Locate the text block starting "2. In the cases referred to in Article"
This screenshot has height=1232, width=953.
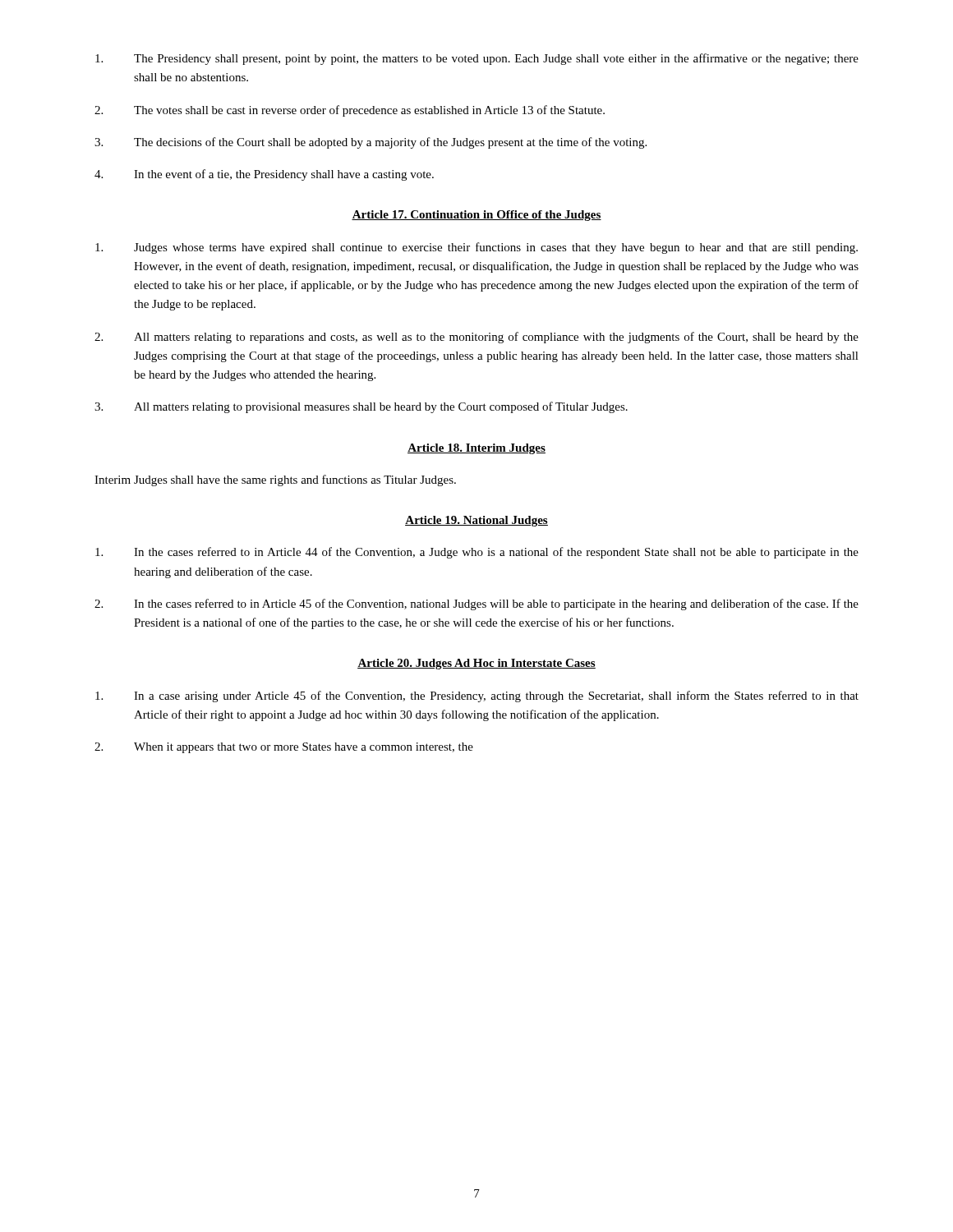point(476,614)
